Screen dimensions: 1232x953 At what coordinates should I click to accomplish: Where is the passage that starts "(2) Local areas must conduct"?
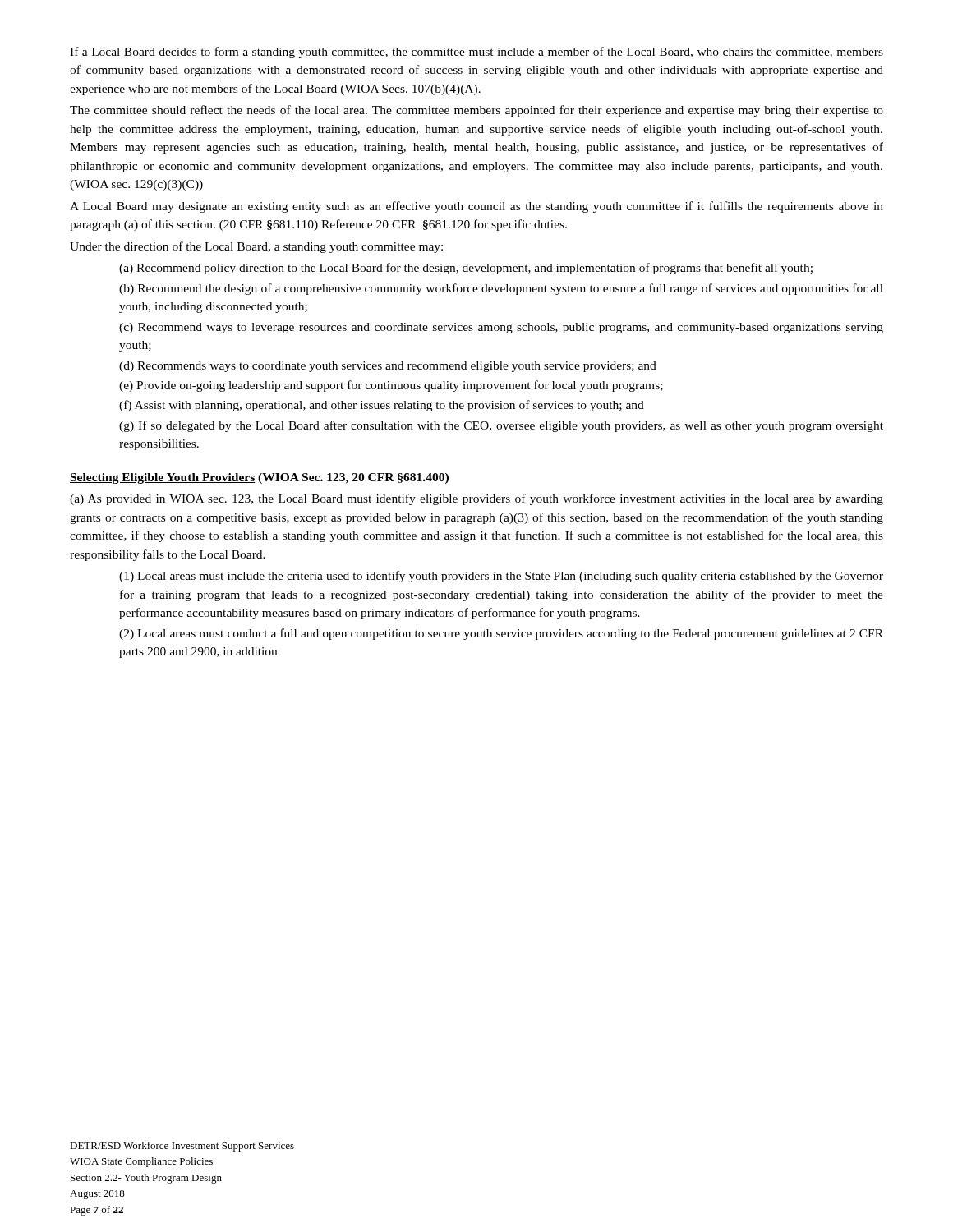tap(501, 642)
